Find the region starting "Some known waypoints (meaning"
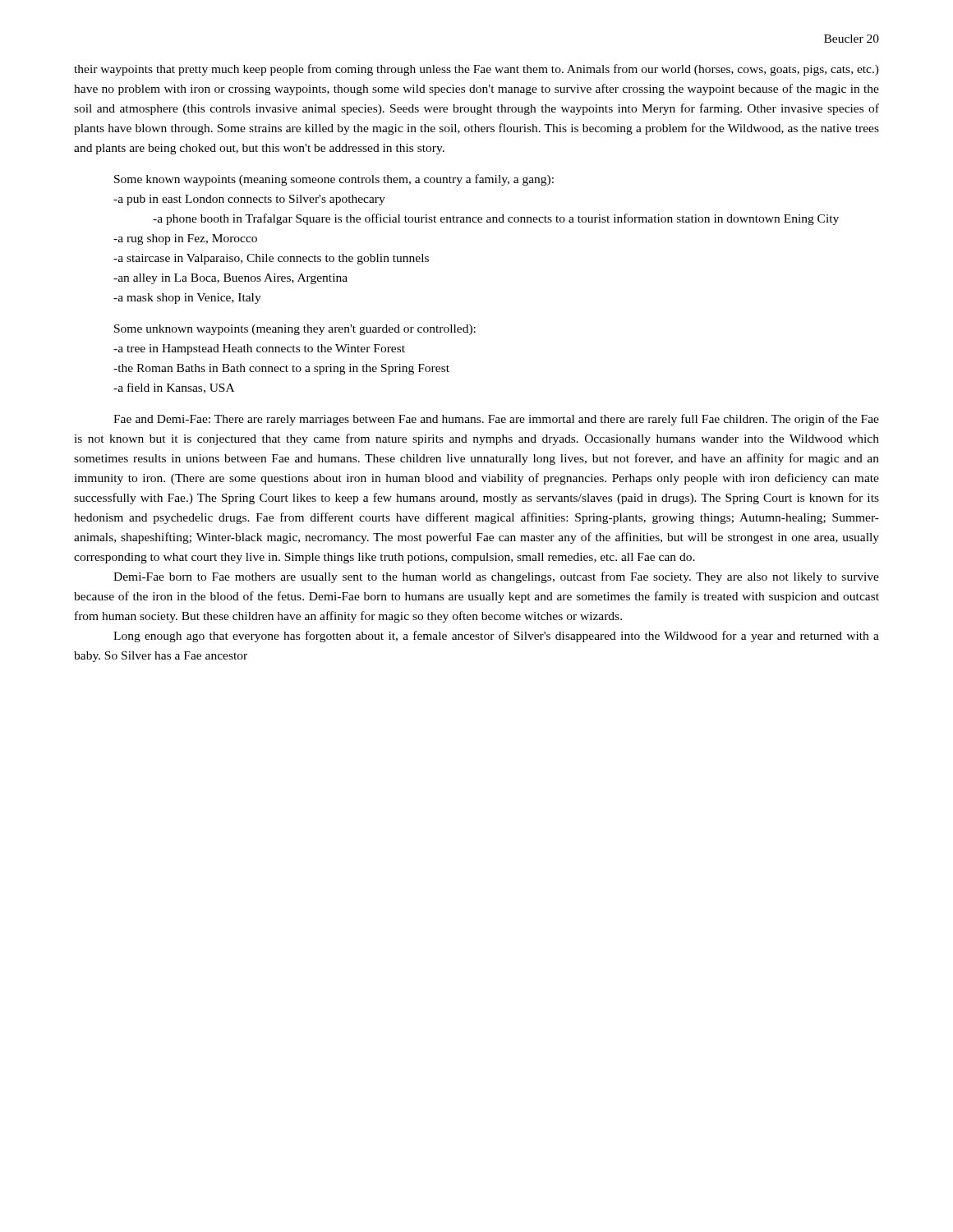 [x=334, y=179]
